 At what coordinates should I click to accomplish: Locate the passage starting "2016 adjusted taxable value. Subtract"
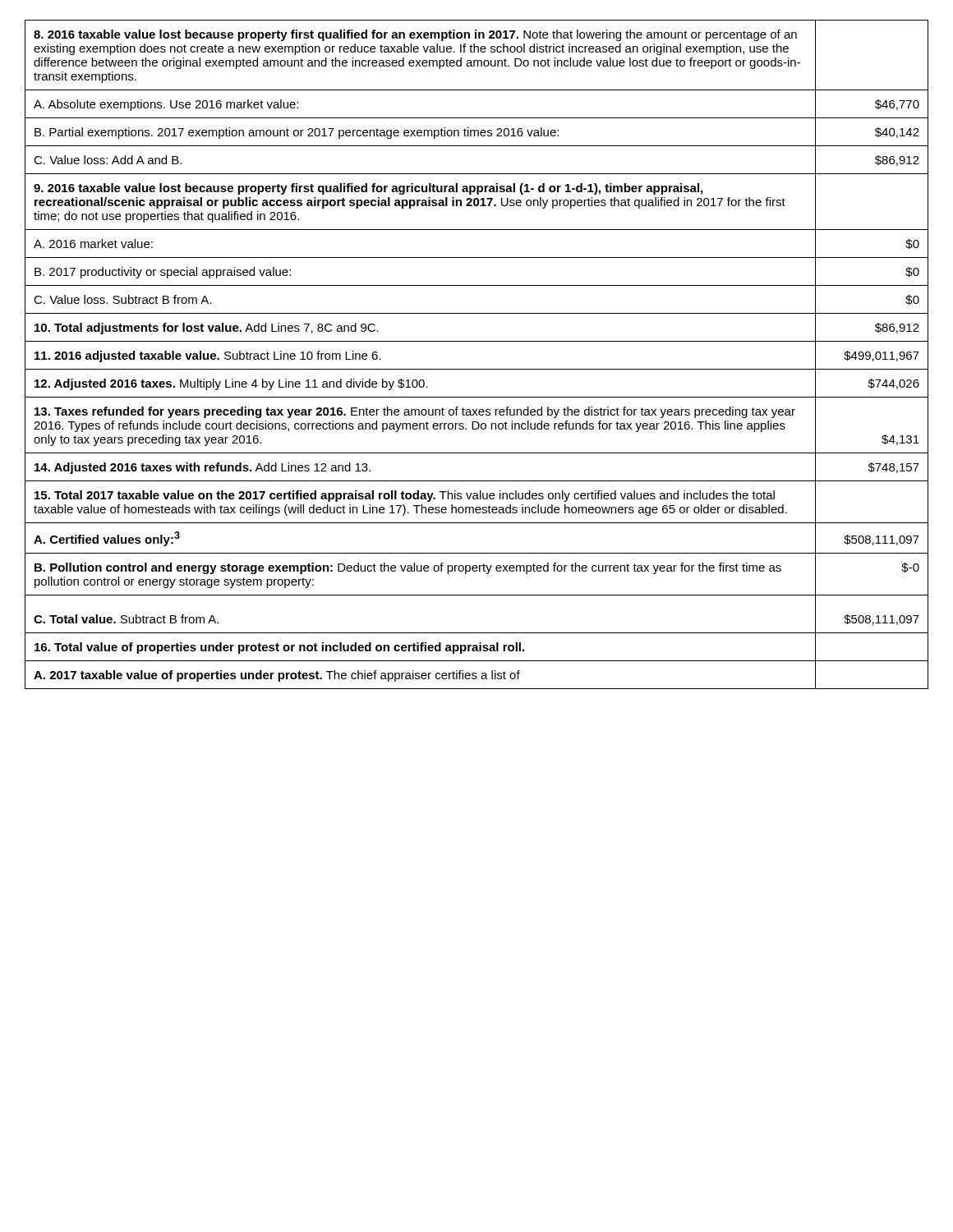click(476, 355)
